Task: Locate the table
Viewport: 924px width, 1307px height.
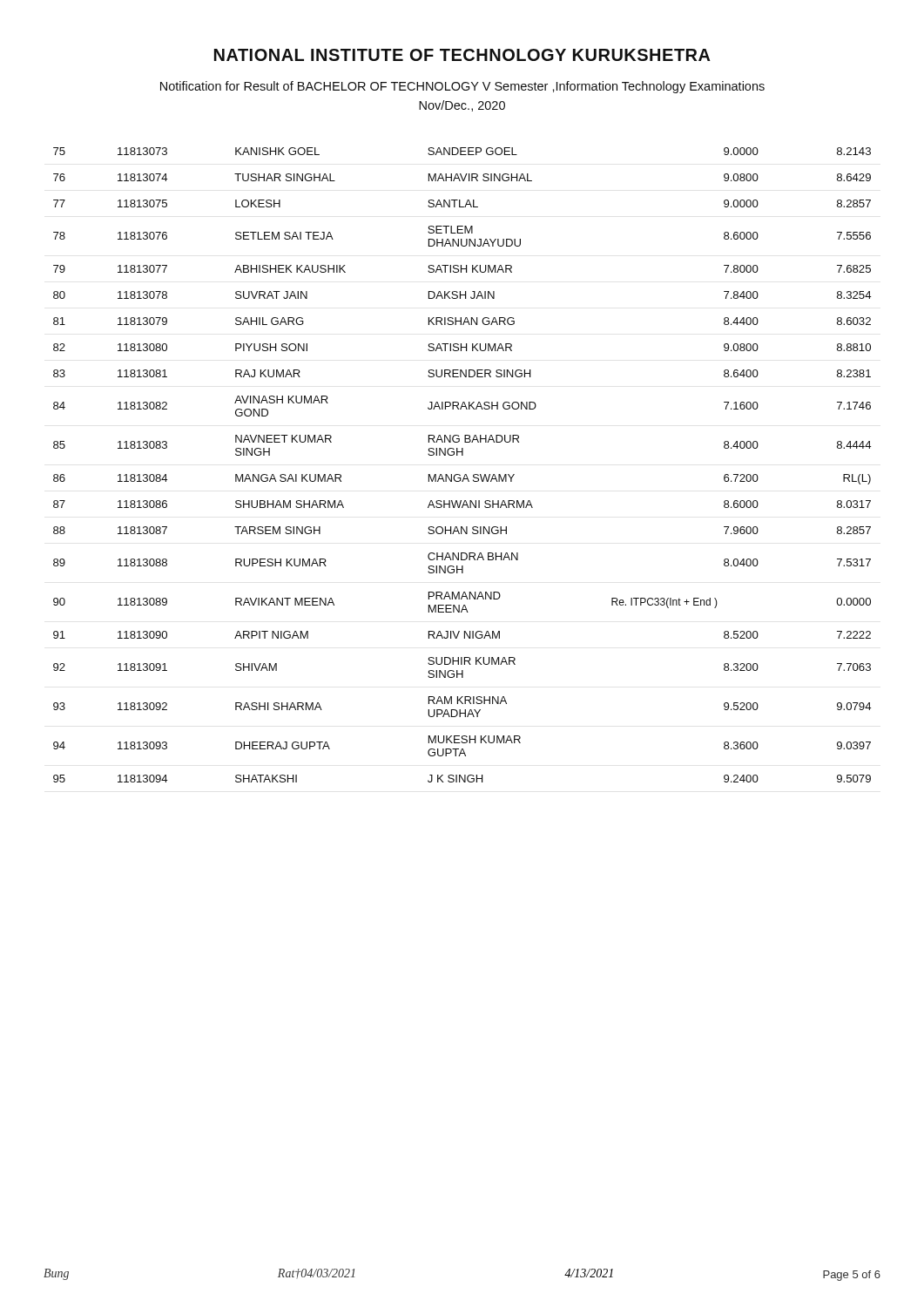Action: (462, 465)
